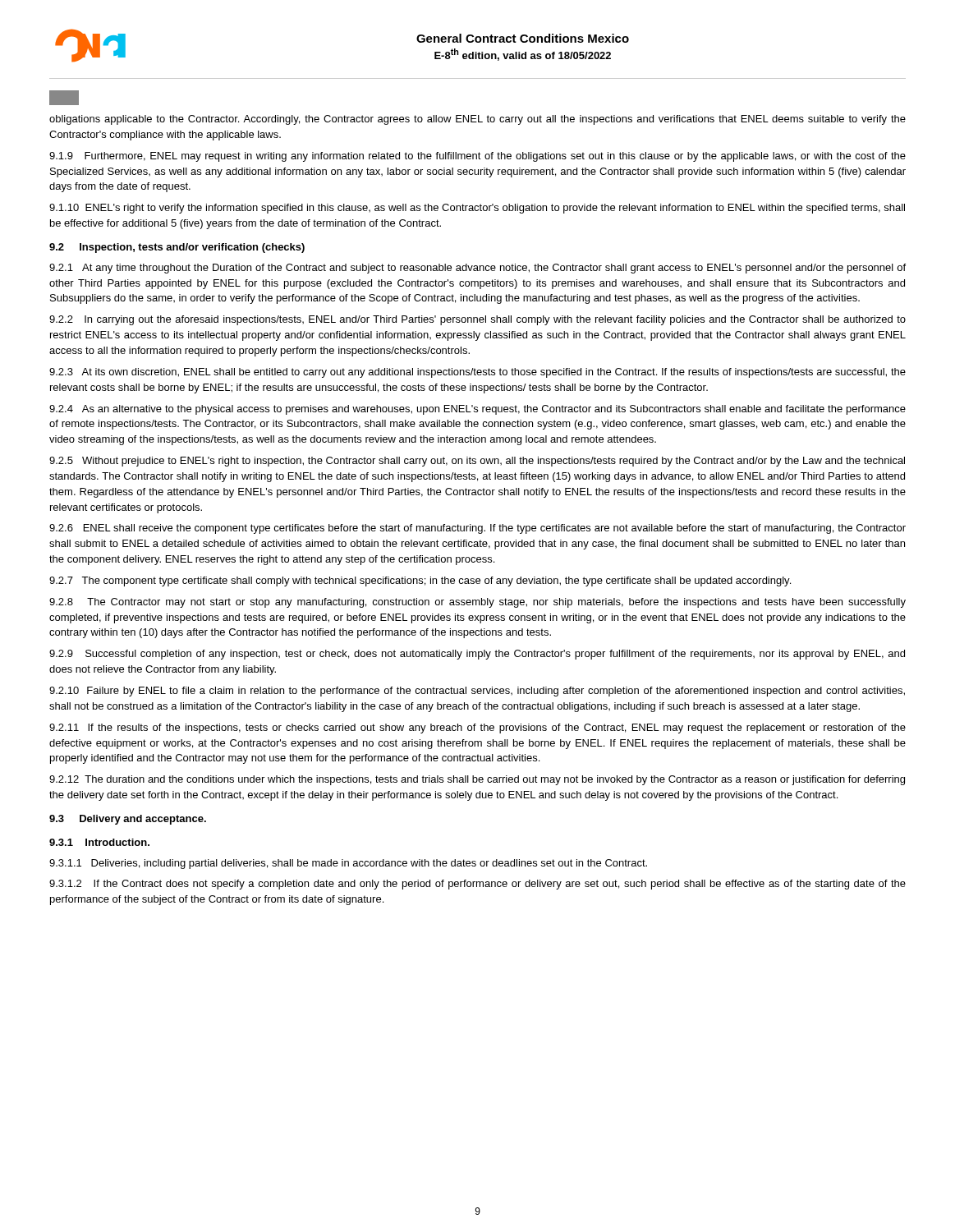Locate the text block that says "2.4 As an alternative to the"
Image resolution: width=955 pixels, height=1232 pixels.
(478, 424)
